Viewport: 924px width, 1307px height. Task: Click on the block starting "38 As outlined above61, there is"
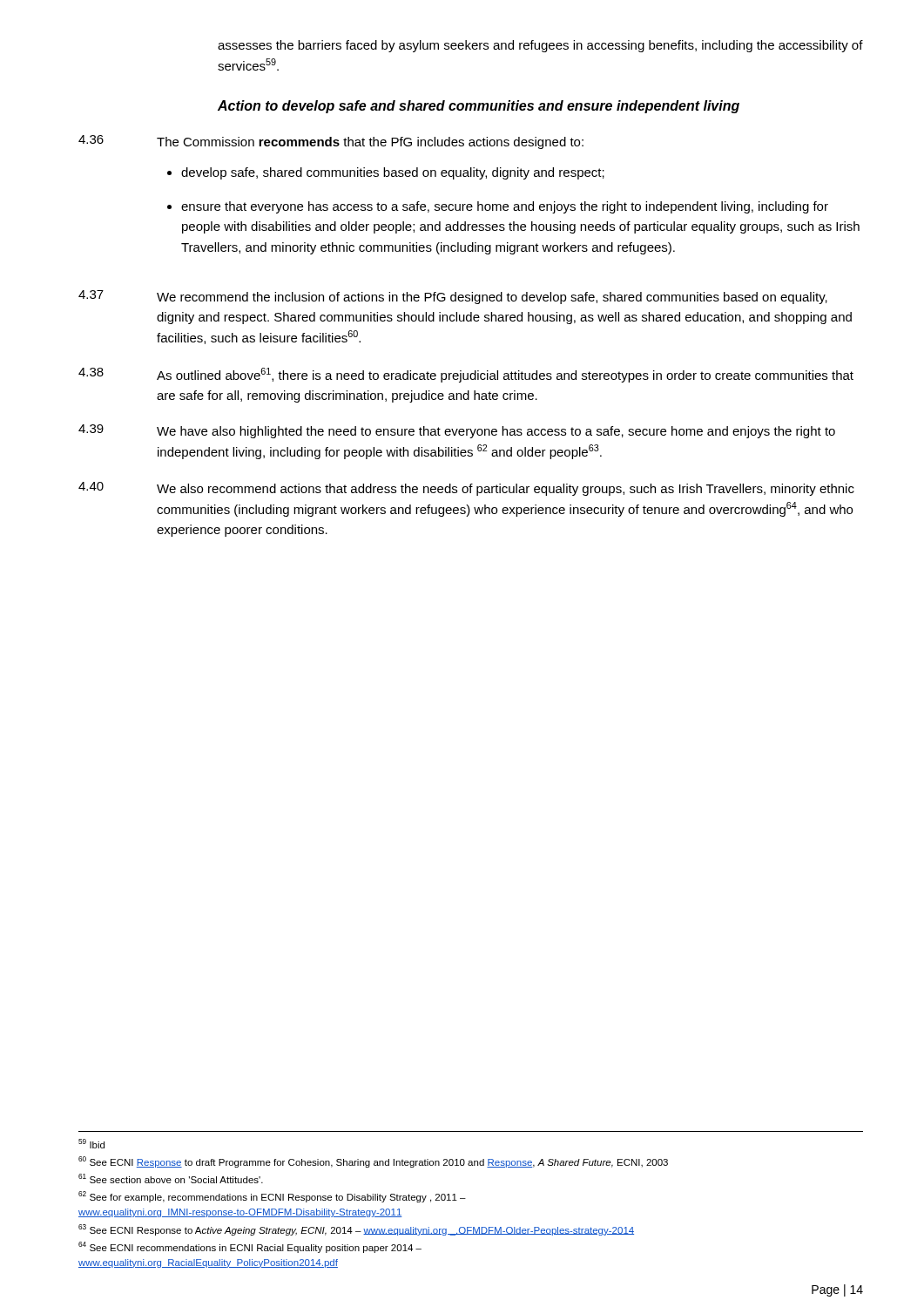[471, 385]
